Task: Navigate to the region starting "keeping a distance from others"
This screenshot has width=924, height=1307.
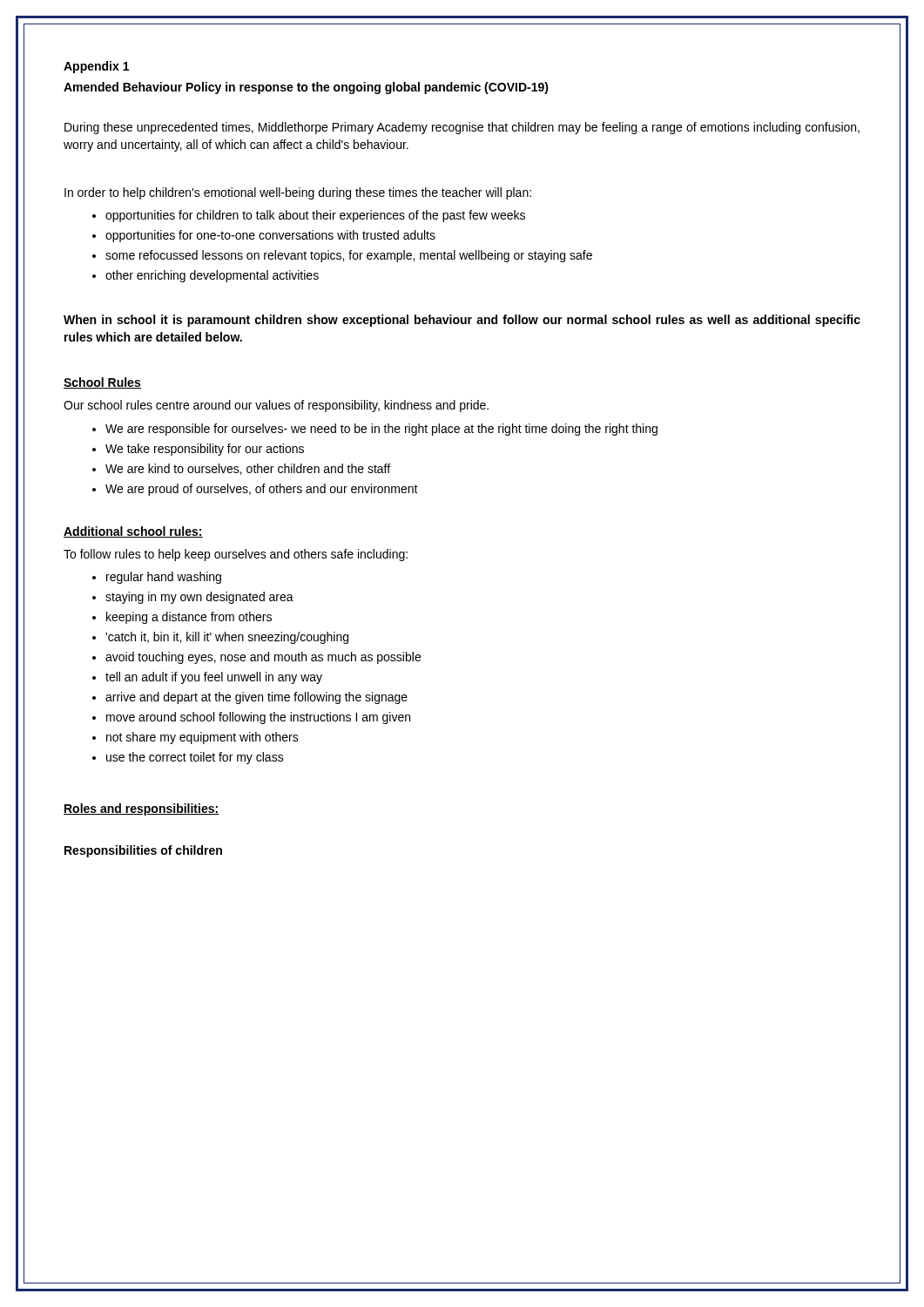Action: [189, 617]
